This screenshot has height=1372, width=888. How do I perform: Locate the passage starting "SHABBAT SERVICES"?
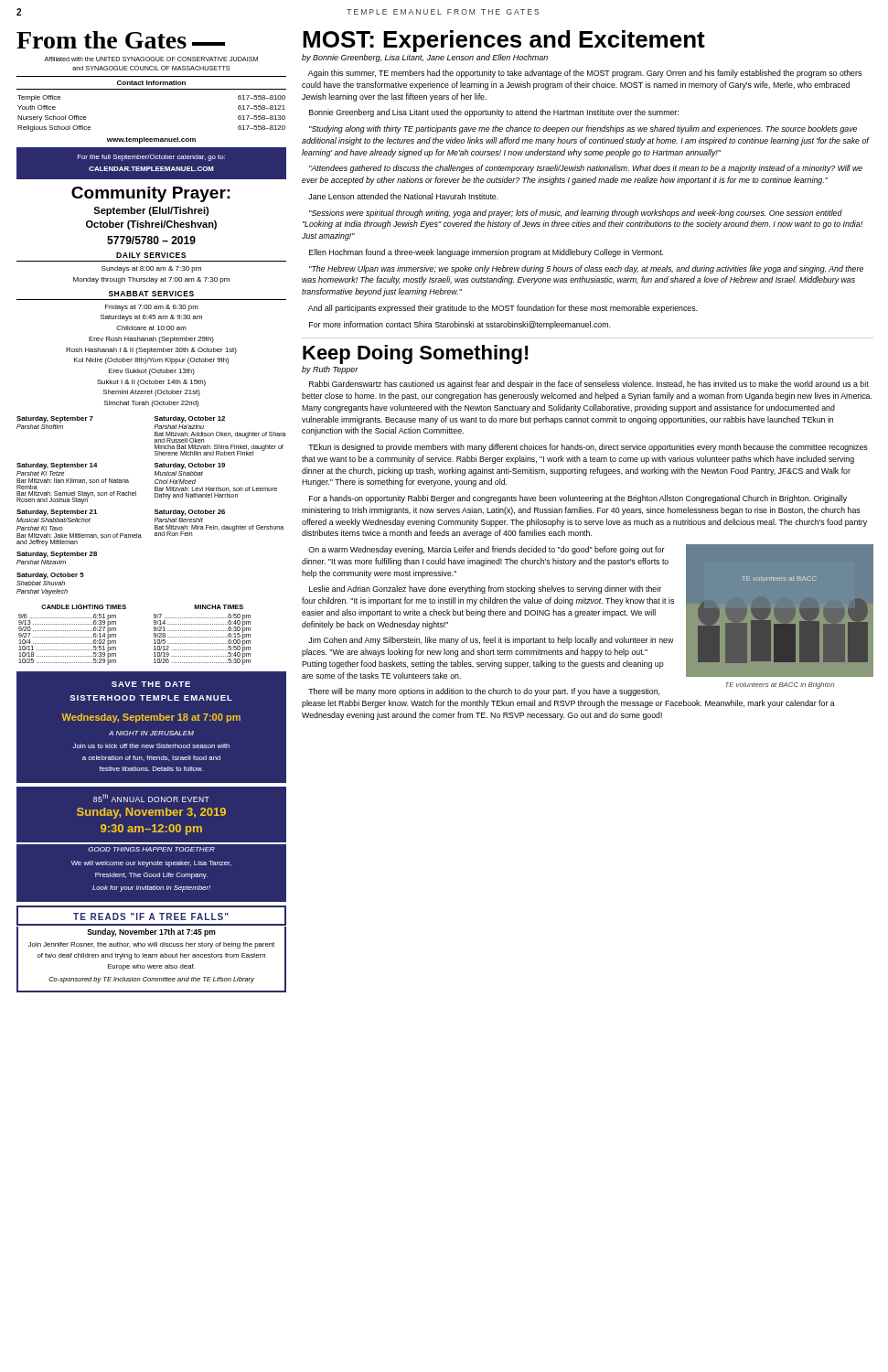tap(151, 293)
